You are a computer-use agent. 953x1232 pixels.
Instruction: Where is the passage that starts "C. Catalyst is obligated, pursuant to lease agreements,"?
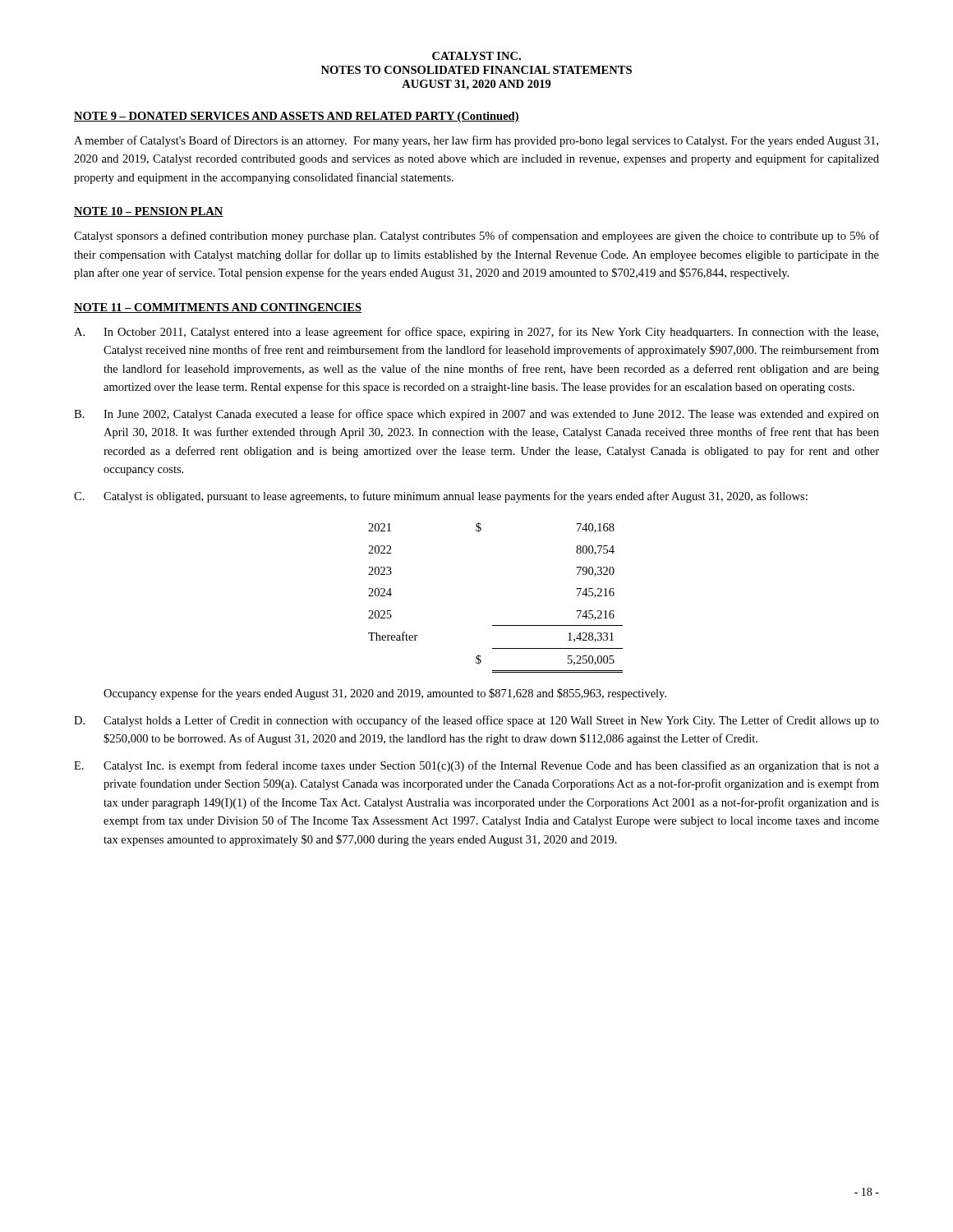pyautogui.click(x=441, y=497)
